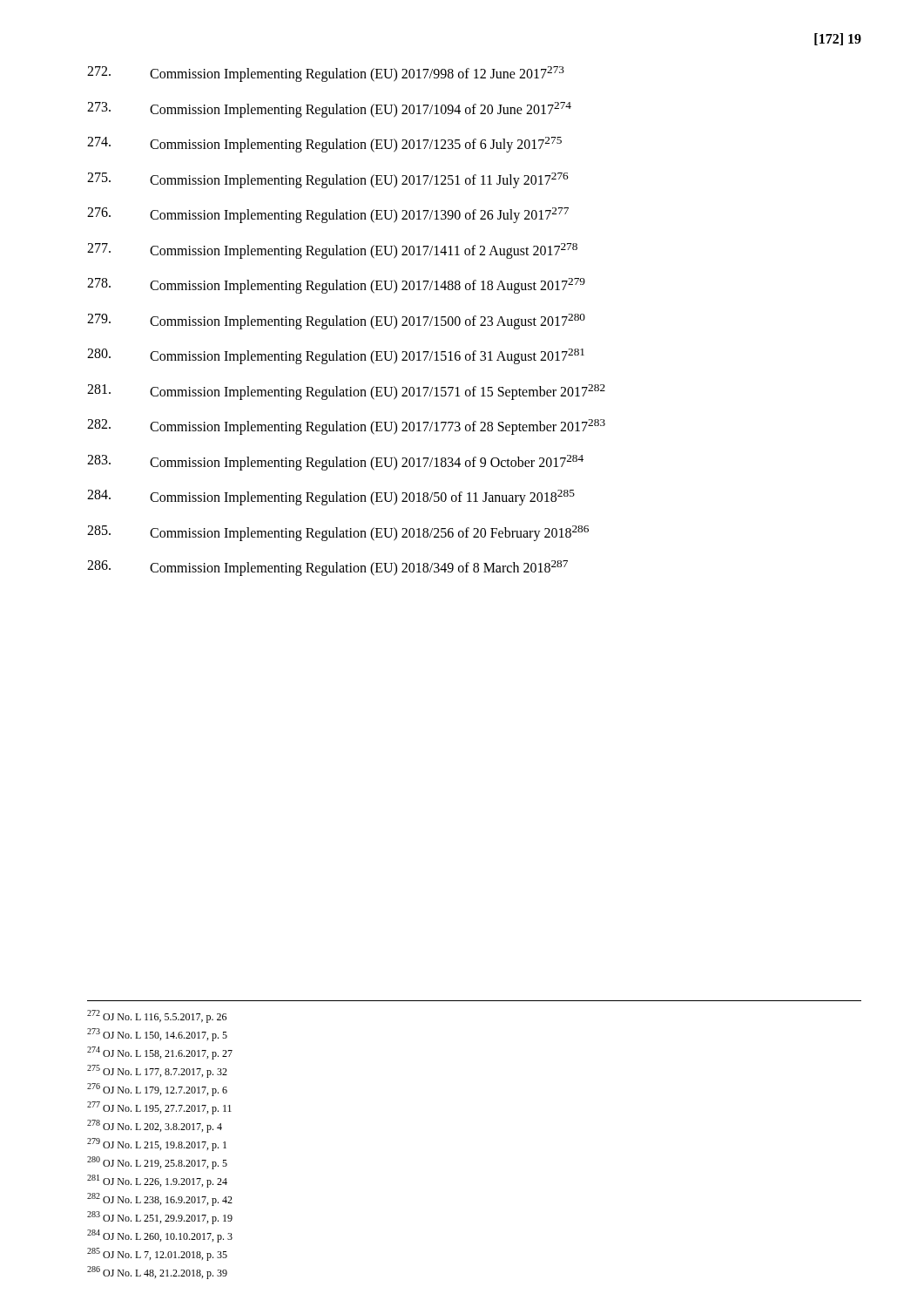Navigate to the region starting "281. Commission Implementing Regulation (EU) 2017/1571 of 15"
Screen dimensions: 1307x924
[x=474, y=390]
